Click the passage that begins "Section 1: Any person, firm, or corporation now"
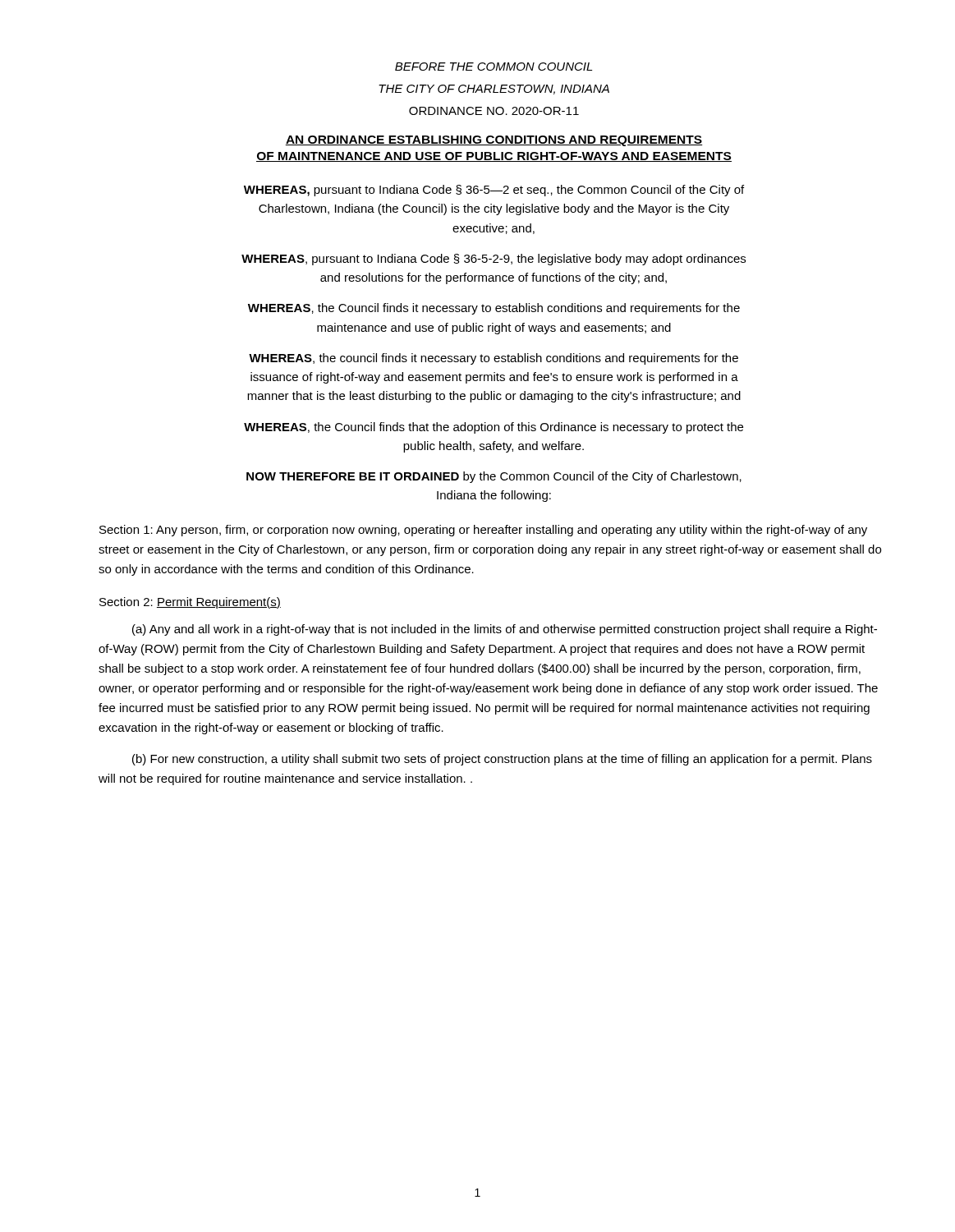The height and width of the screenshot is (1232, 955). [490, 549]
